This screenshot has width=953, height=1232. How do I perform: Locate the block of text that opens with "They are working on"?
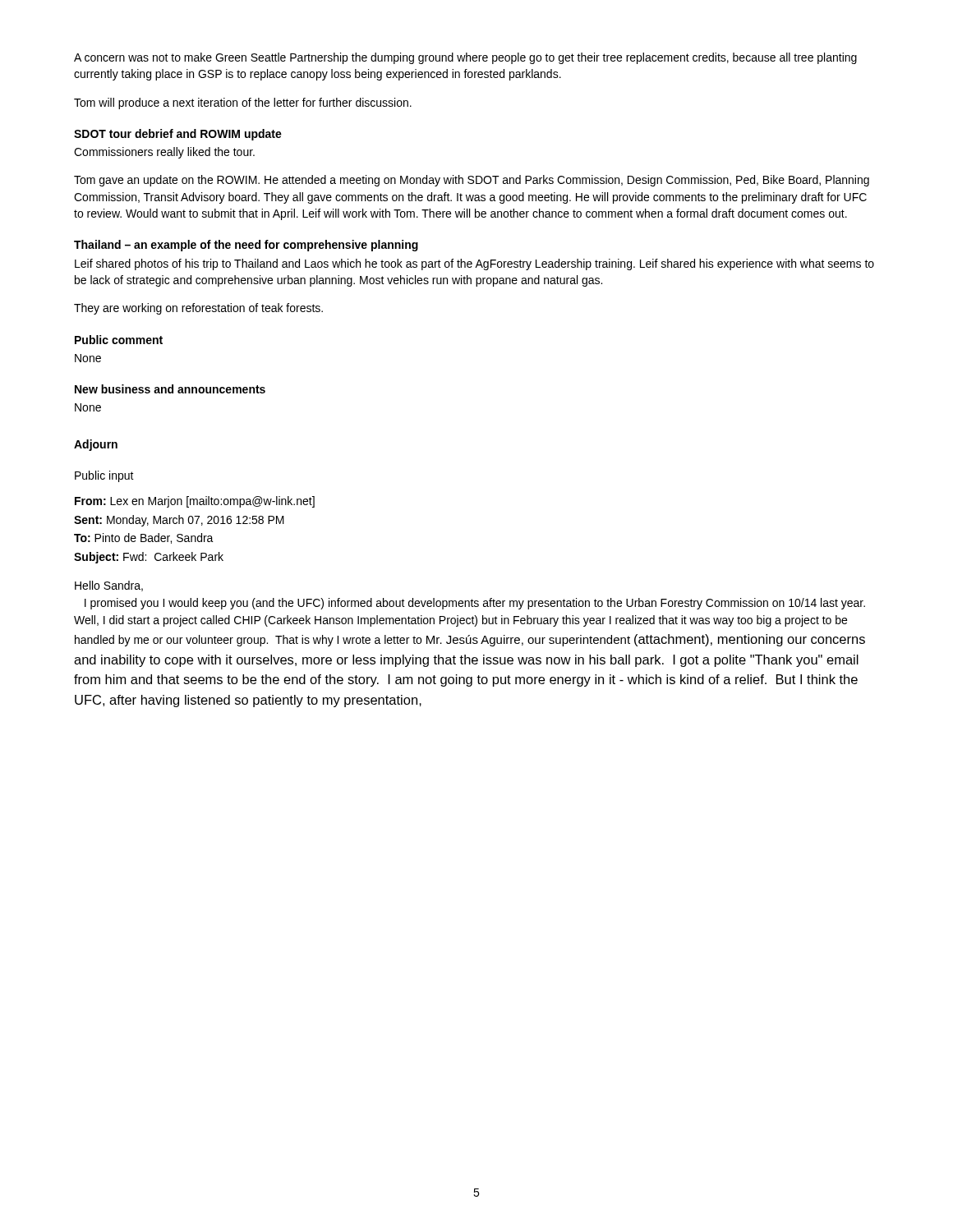(x=199, y=308)
